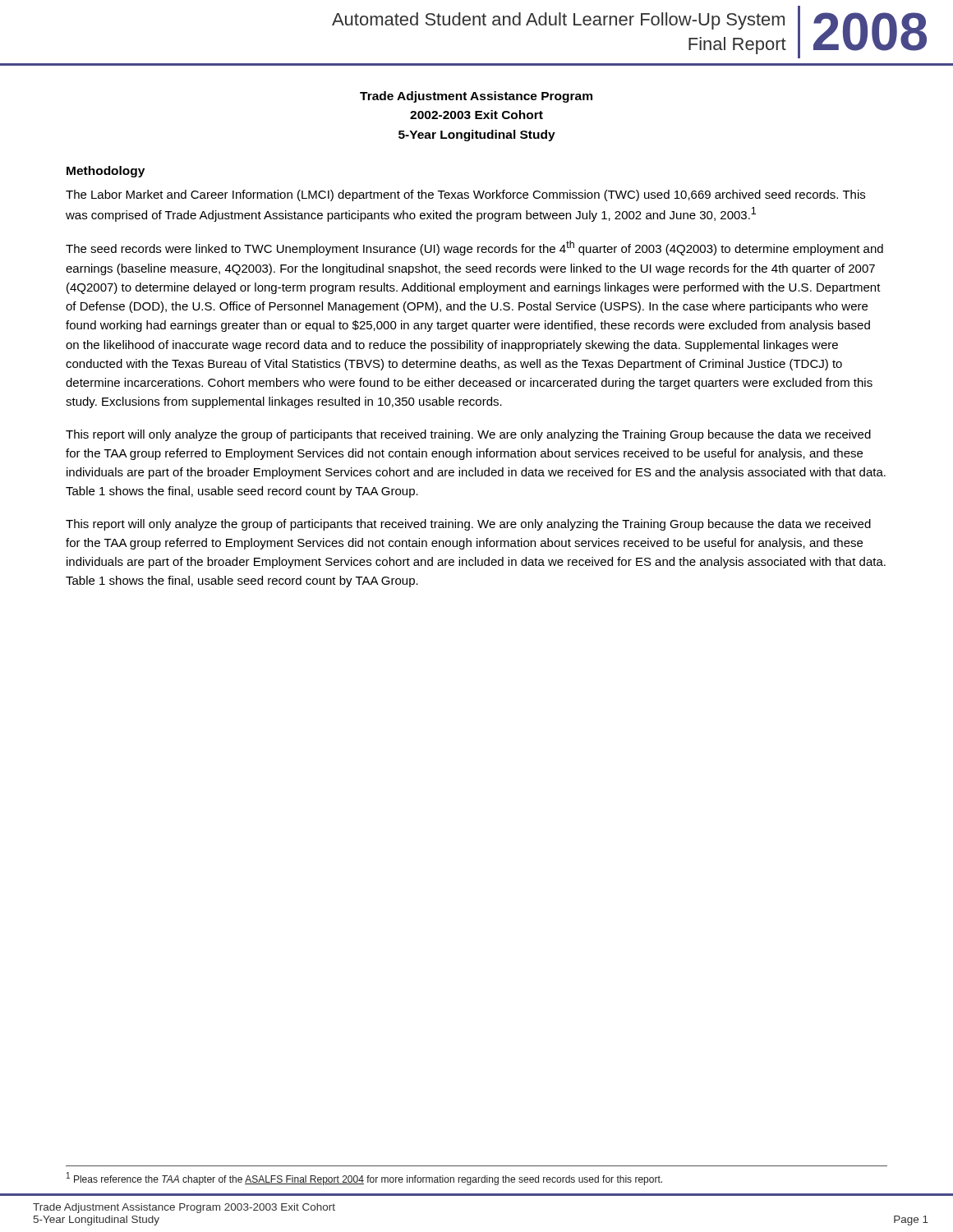Find the text block containing "The seed records"
Image resolution: width=953 pixels, height=1232 pixels.
[475, 324]
